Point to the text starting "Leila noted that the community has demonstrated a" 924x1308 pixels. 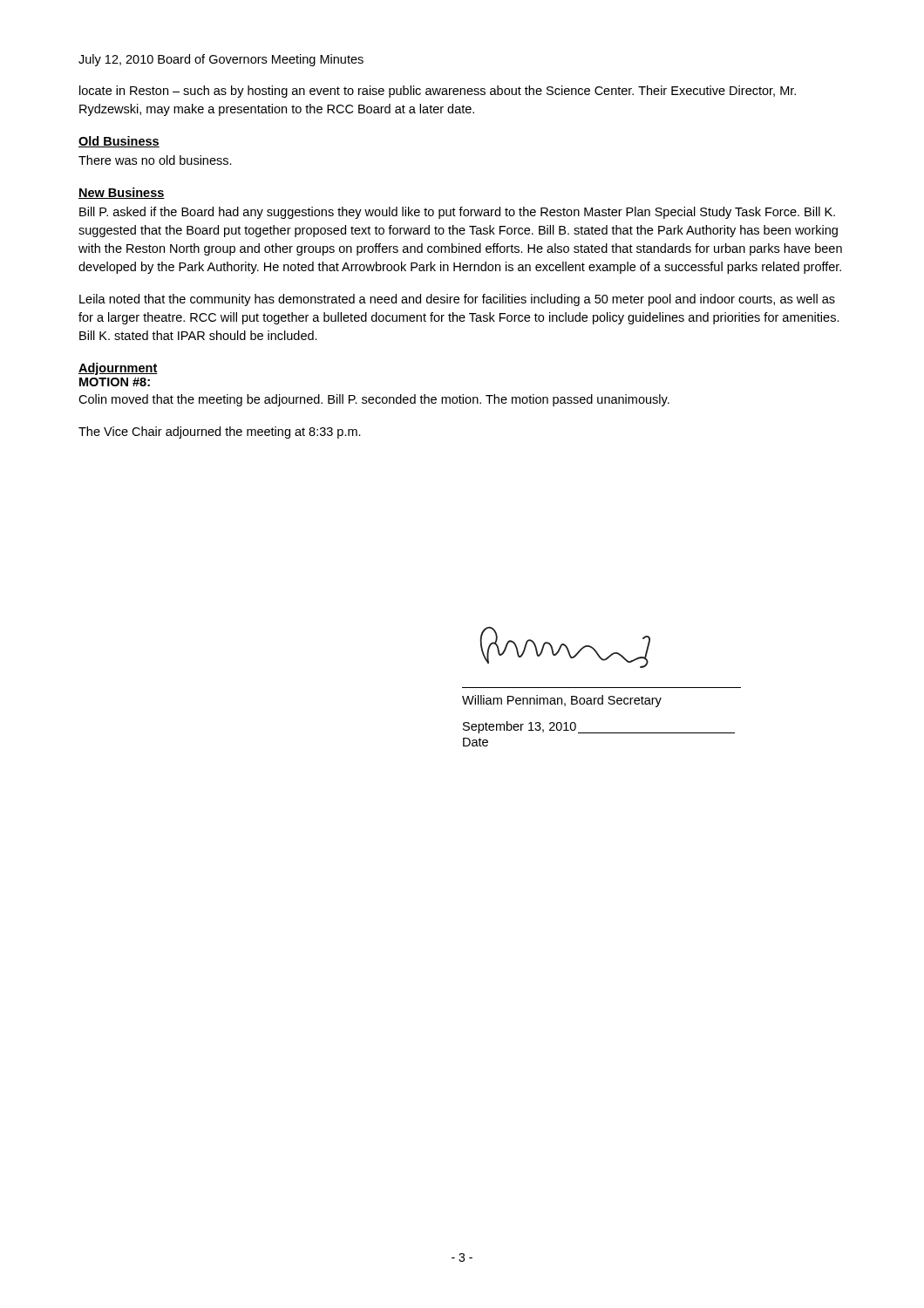(x=459, y=318)
